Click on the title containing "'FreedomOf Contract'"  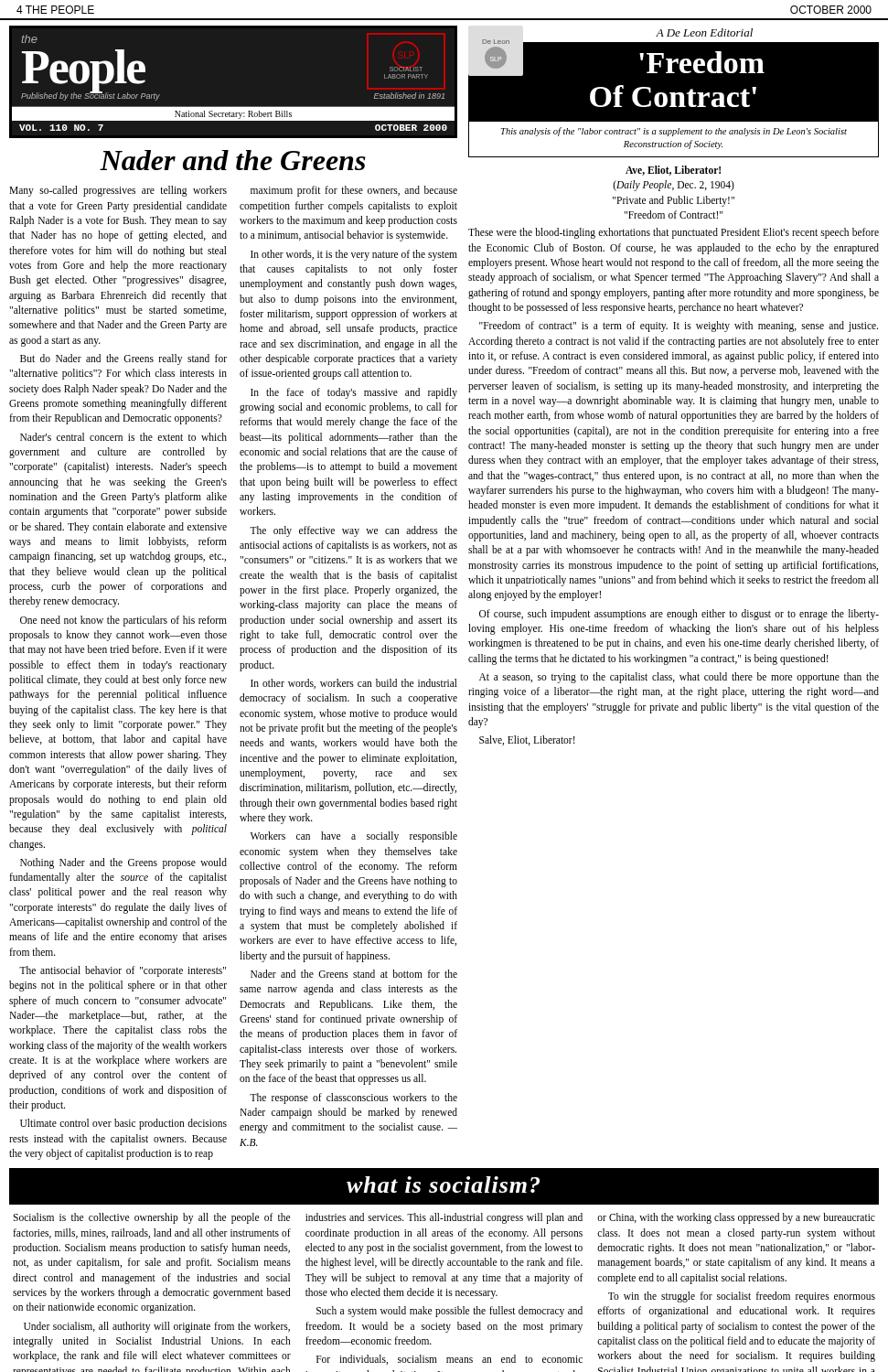point(677,80)
